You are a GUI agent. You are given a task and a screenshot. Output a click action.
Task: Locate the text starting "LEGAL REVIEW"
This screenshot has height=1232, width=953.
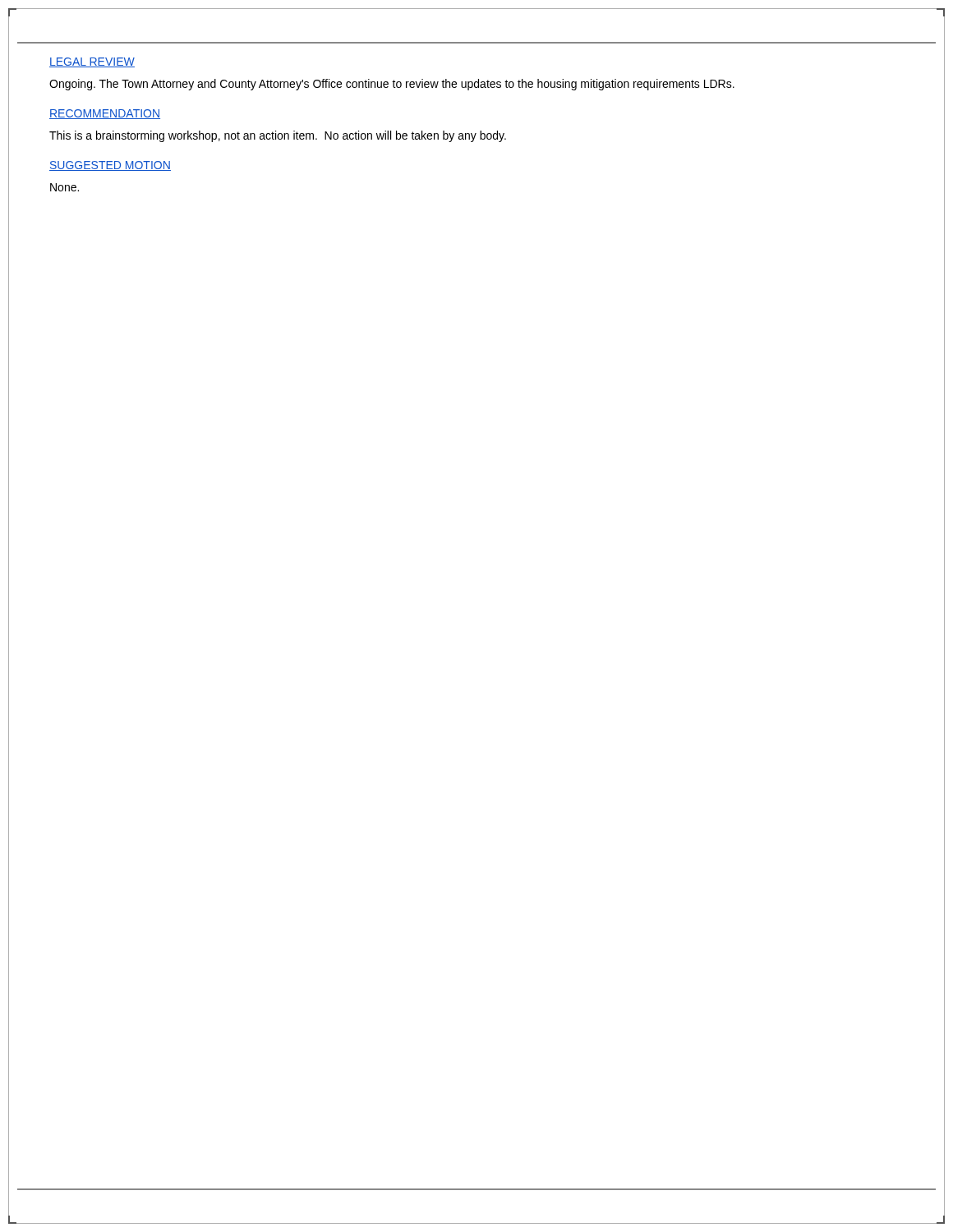(92, 62)
